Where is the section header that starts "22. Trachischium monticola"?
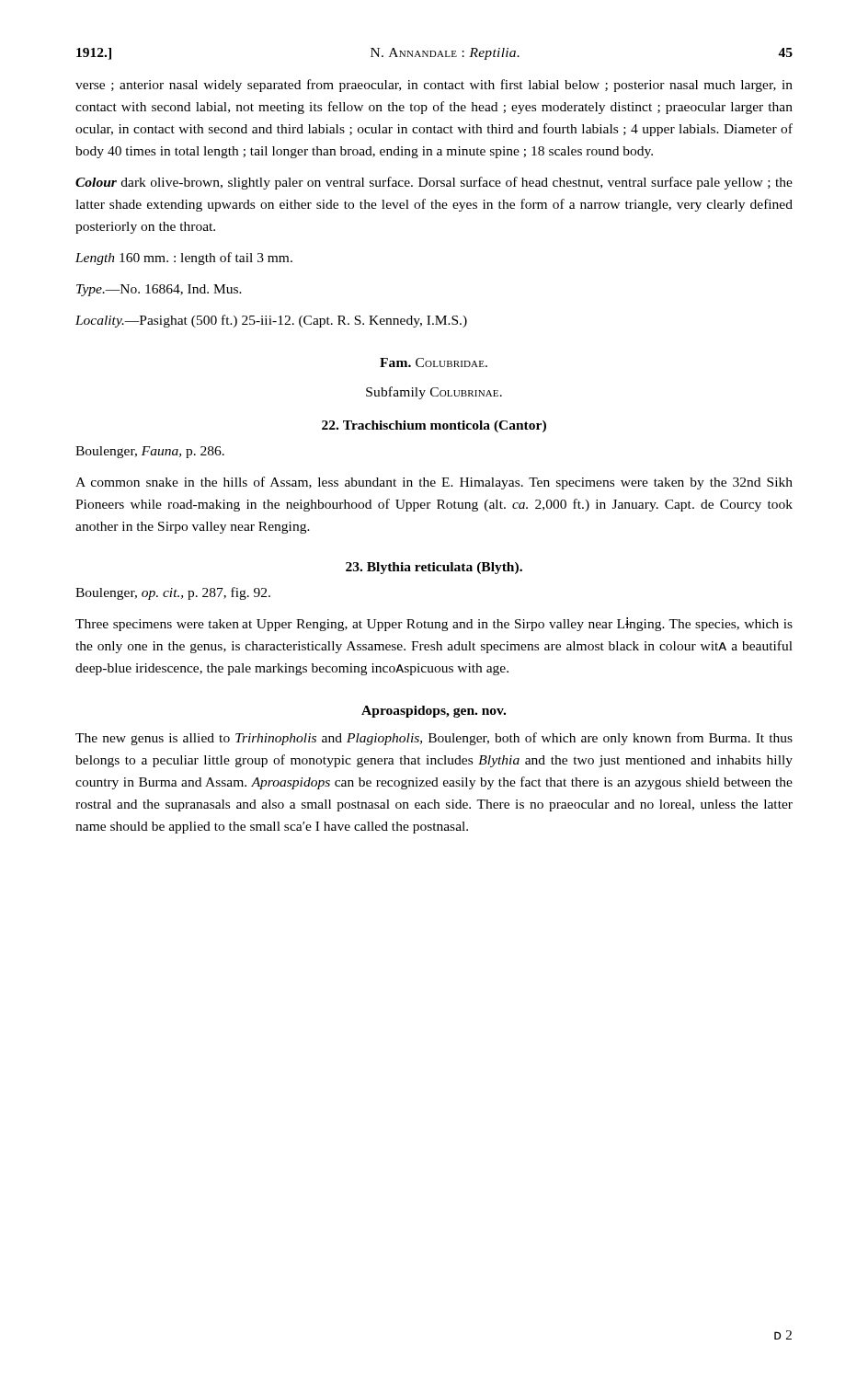Viewport: 868px width, 1380px height. click(434, 425)
